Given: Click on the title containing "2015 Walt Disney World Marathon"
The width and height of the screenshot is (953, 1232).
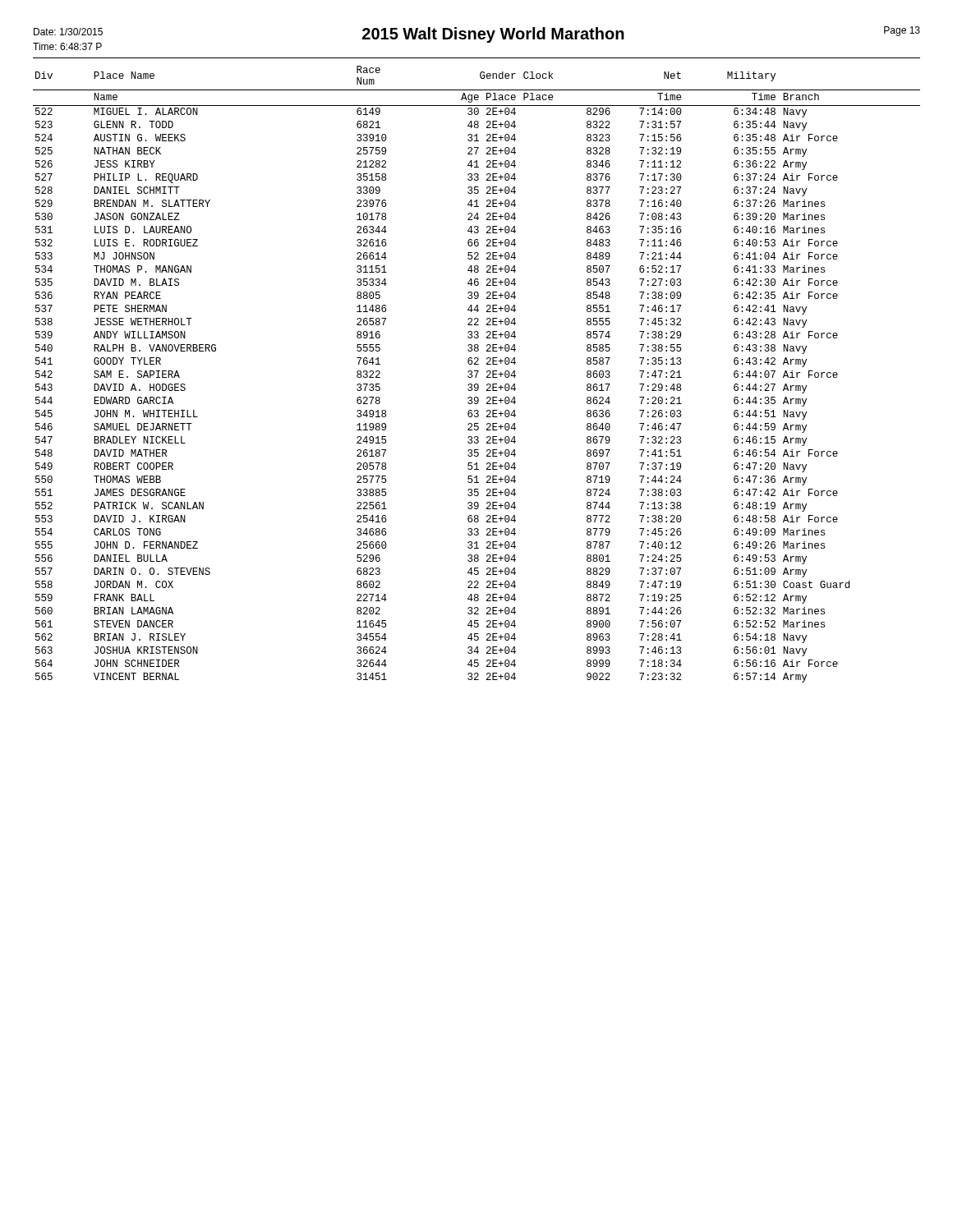Looking at the screenshot, I should [x=493, y=34].
